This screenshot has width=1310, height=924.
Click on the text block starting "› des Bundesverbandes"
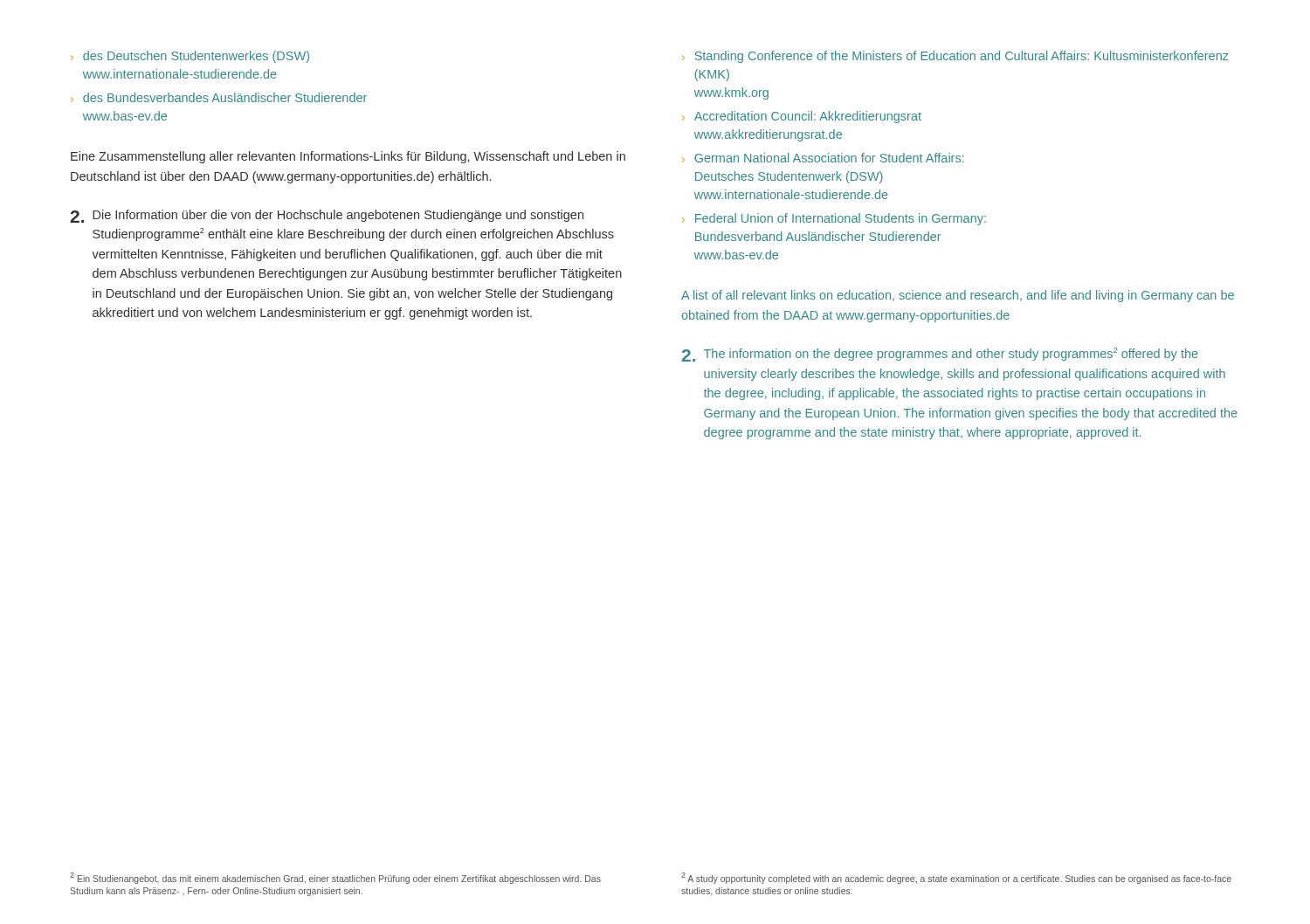point(218,107)
